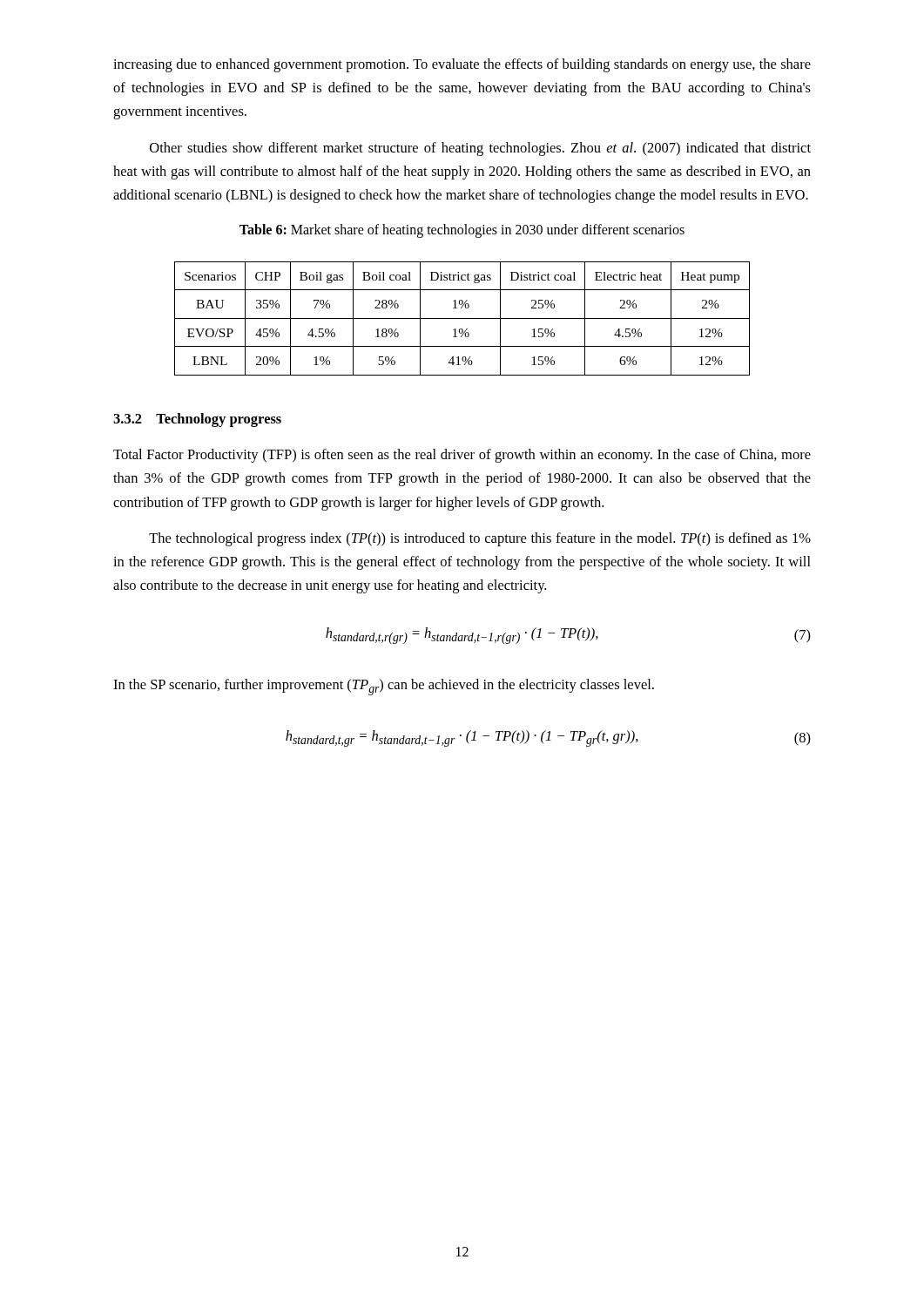Where does it say "3.3.2 Technology progress"?

197,419
